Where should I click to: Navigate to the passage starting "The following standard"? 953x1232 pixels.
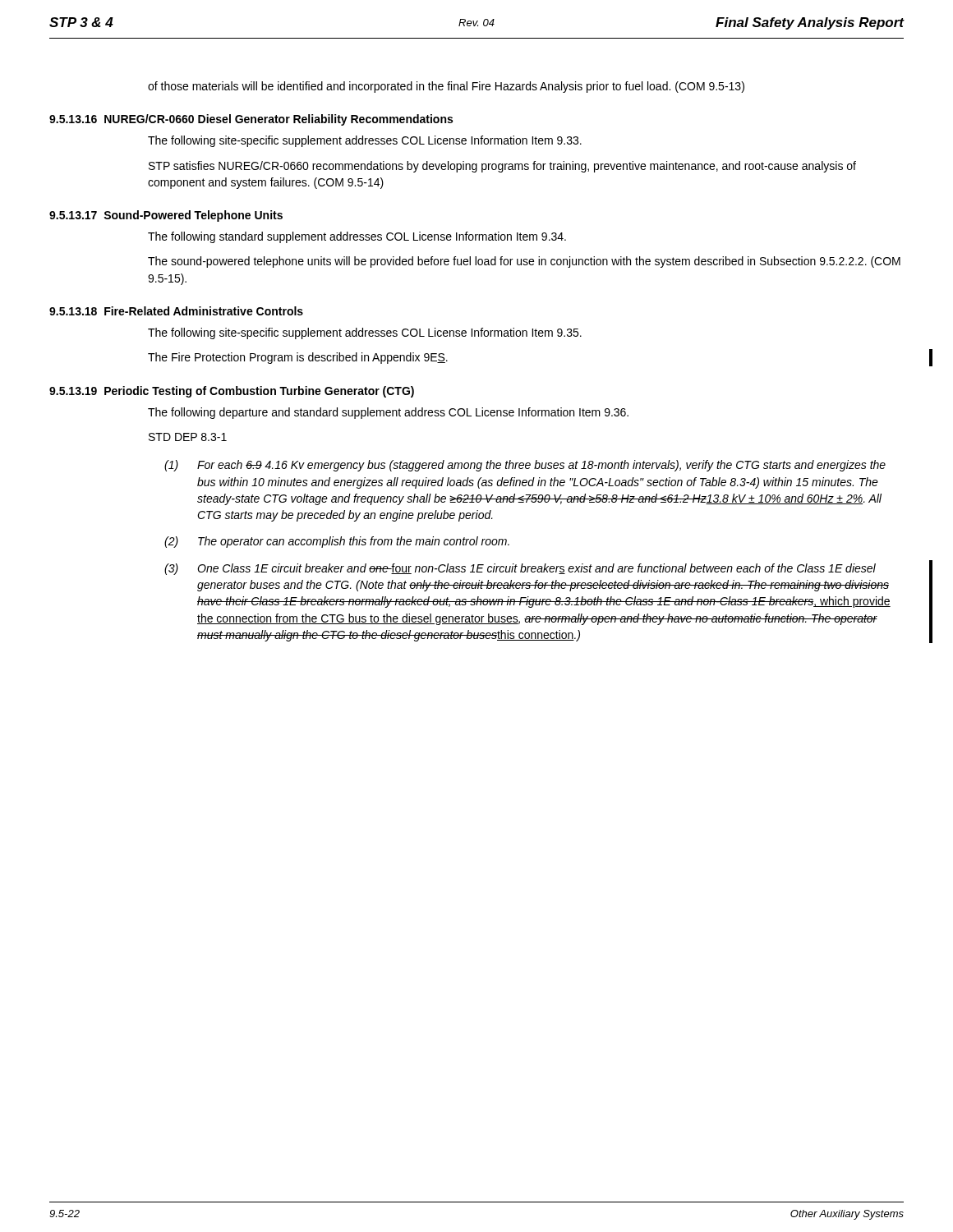(357, 237)
